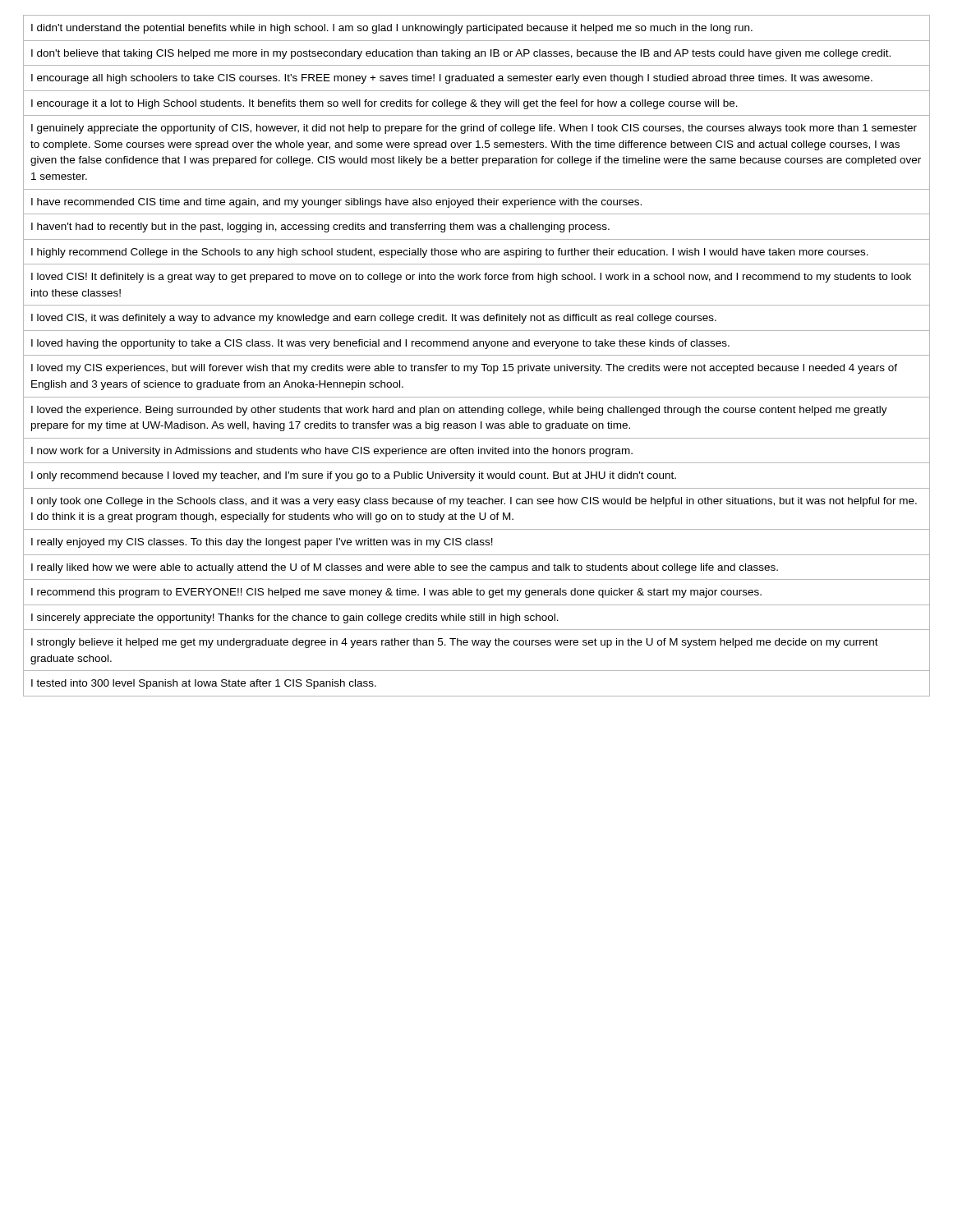The height and width of the screenshot is (1232, 953).
Task: Click on the text block starting "I encourage all high schoolers"
Action: [452, 78]
